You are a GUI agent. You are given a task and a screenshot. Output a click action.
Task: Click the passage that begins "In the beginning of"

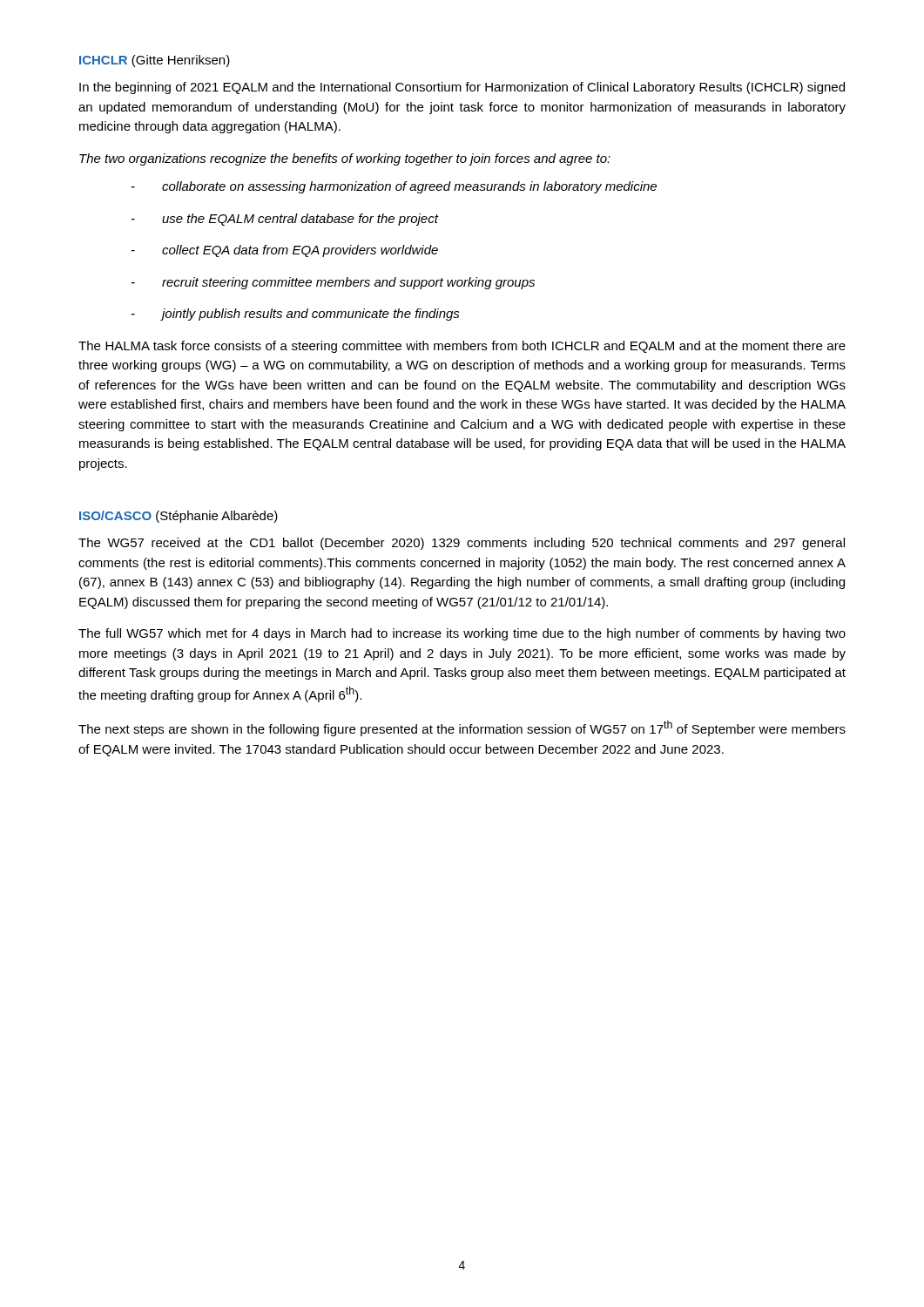coord(462,106)
